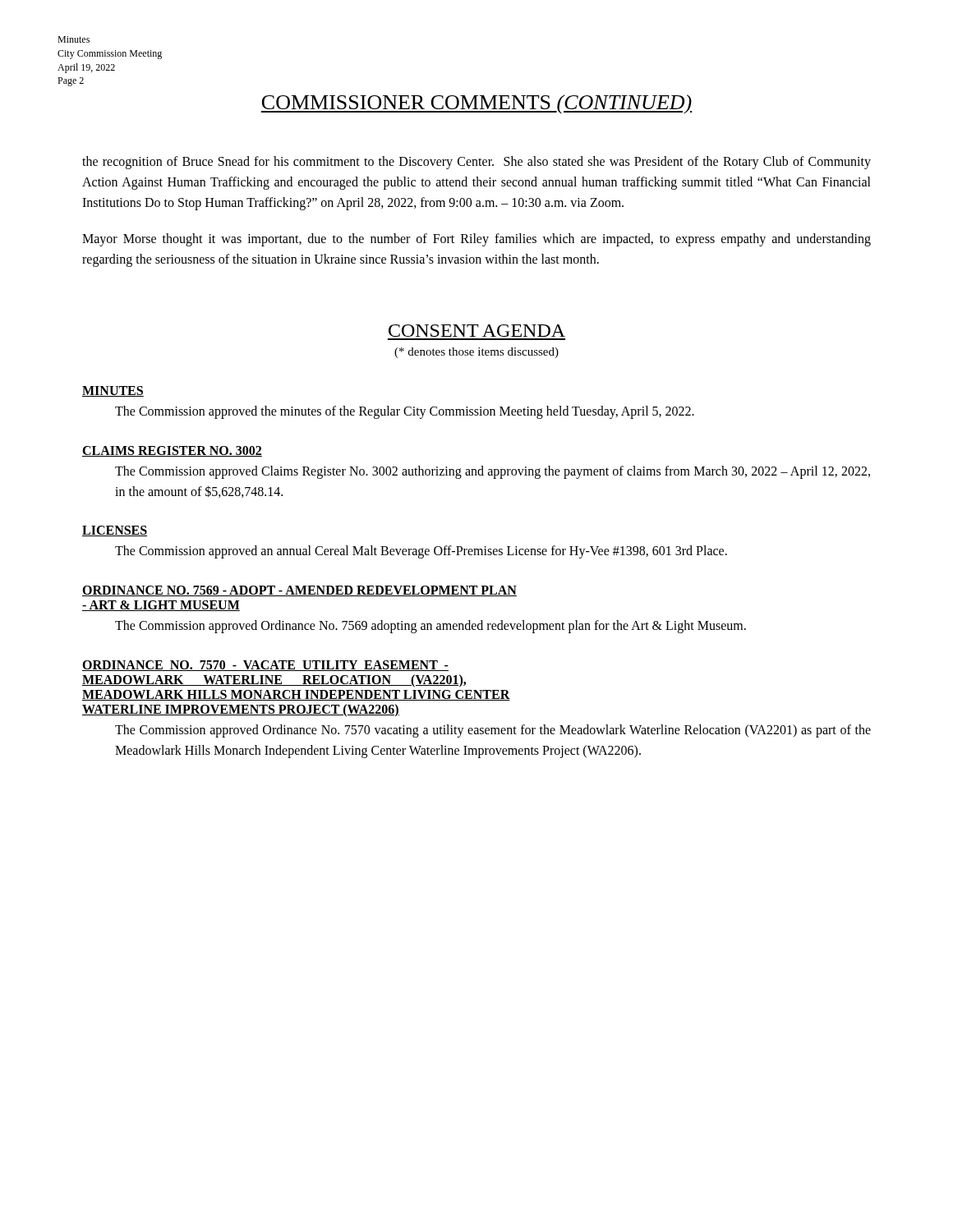953x1232 pixels.
Task: Click on the section header that reads "ORDINANCE NO. 7569 - ADOPT -"
Action: pos(299,598)
